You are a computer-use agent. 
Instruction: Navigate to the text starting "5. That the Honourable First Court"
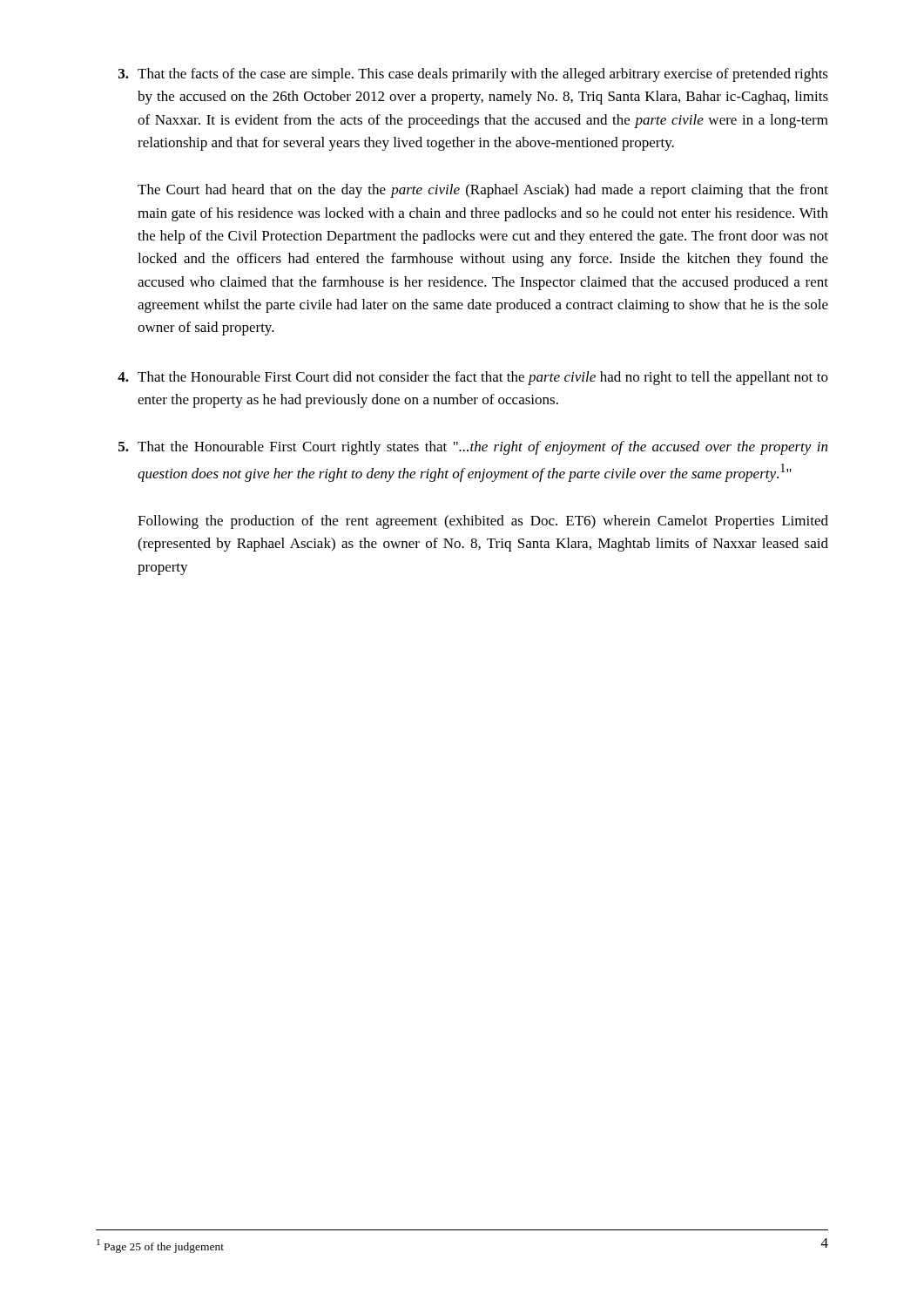(x=462, y=461)
